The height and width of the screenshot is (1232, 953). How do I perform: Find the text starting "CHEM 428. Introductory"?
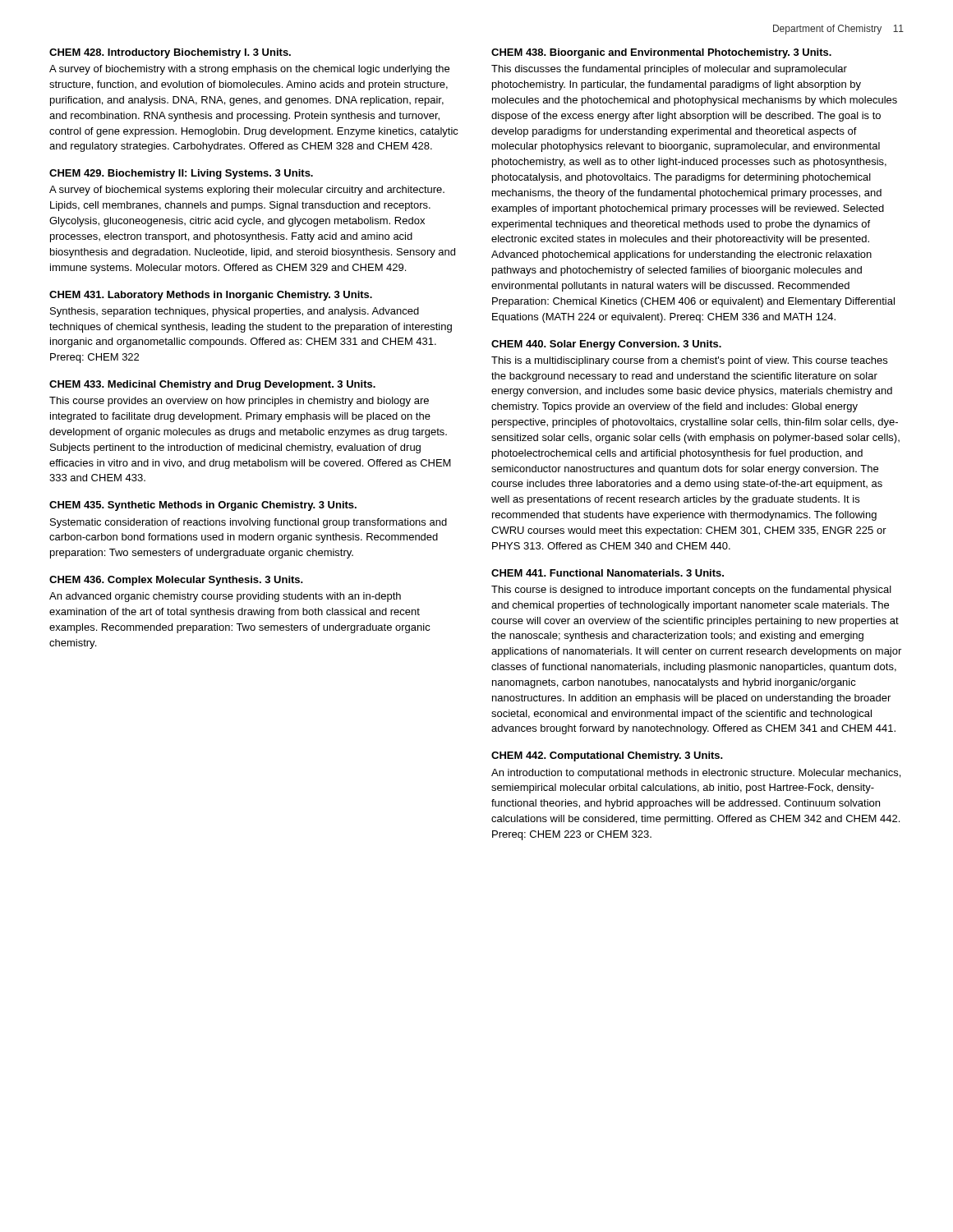click(x=255, y=100)
